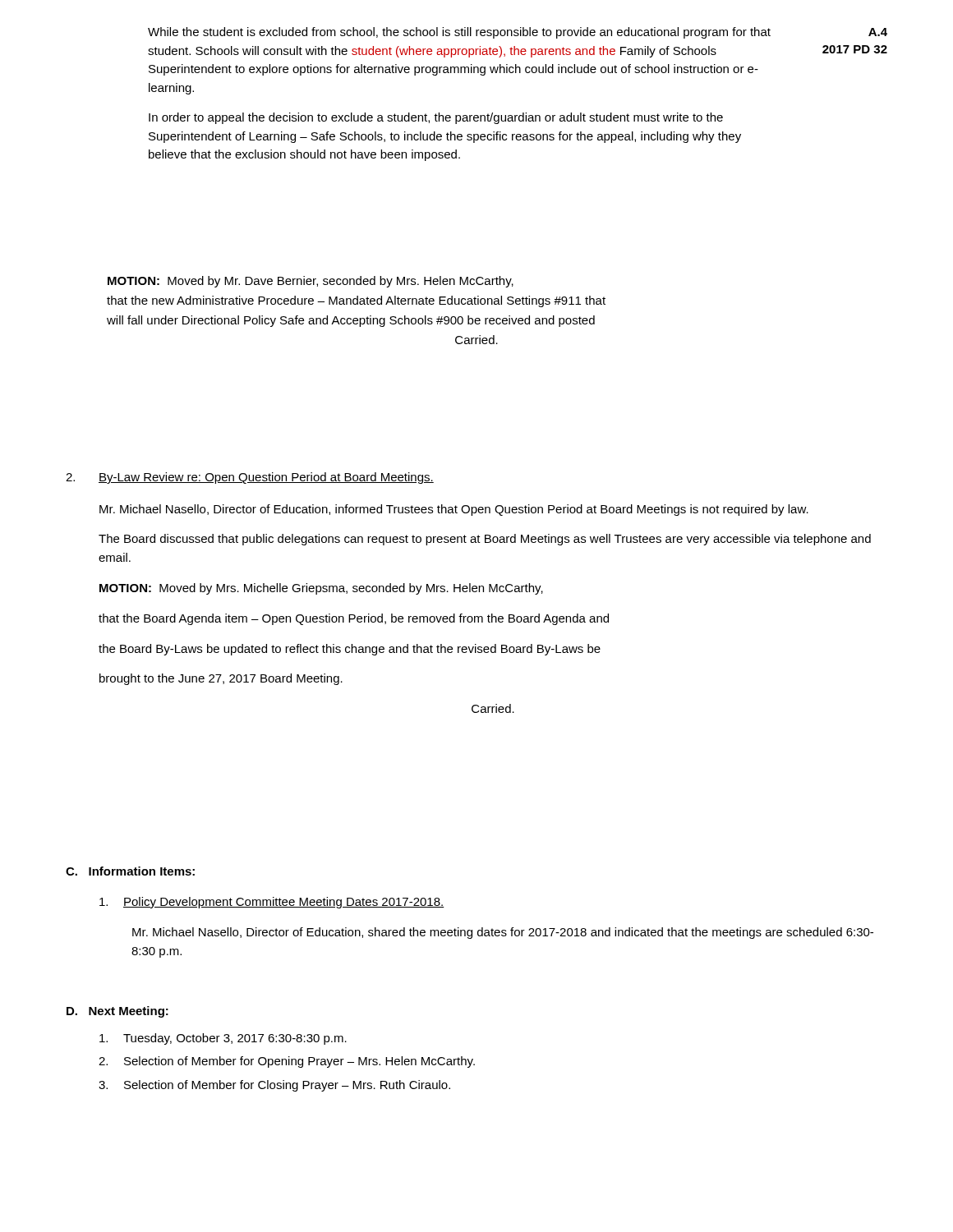Where does it say "C. Information Items:"?
Image resolution: width=953 pixels, height=1232 pixels.
pos(131,871)
